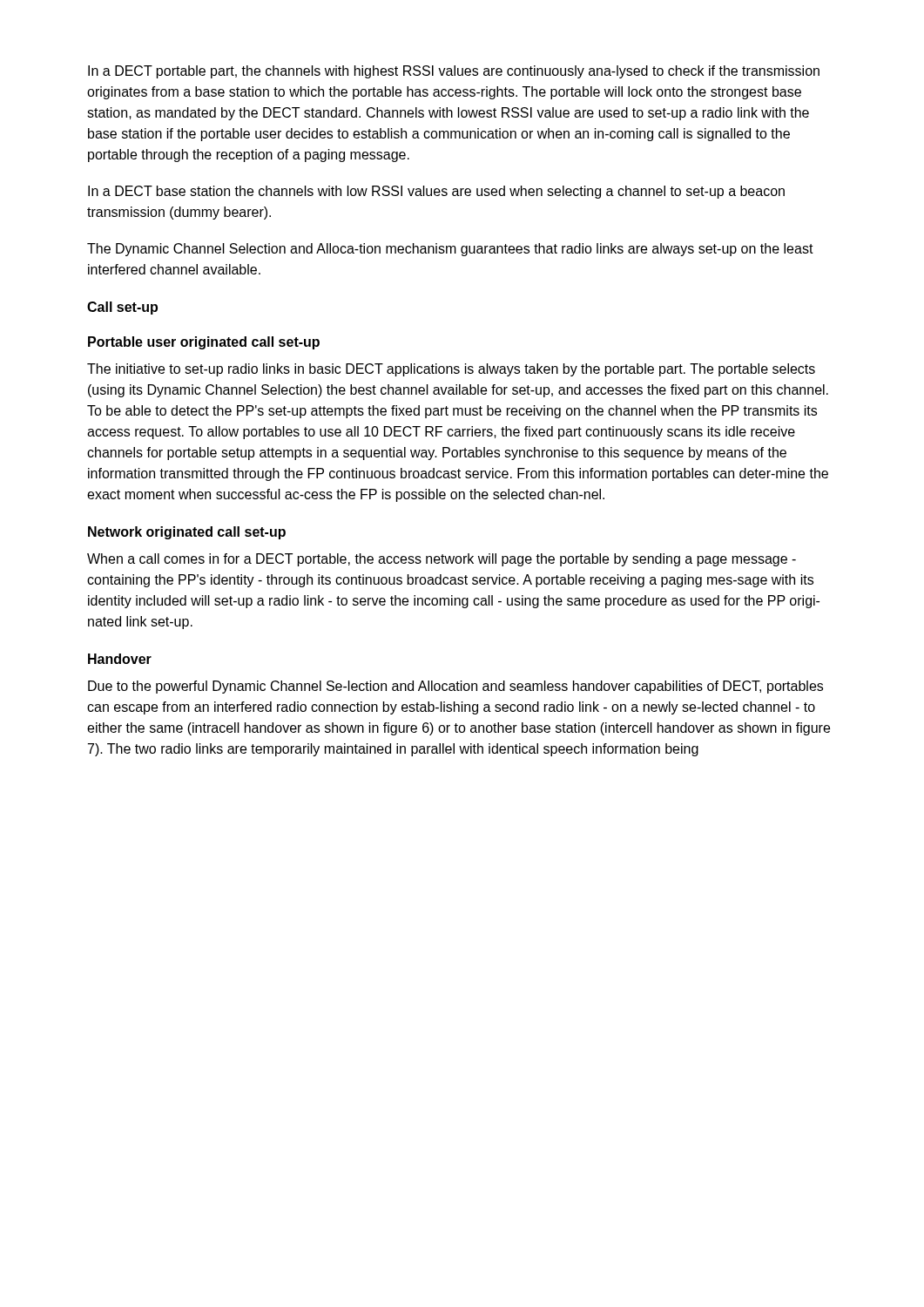The height and width of the screenshot is (1307, 924).
Task: Find the passage starting "The Dynamic Channel"
Action: [x=450, y=259]
